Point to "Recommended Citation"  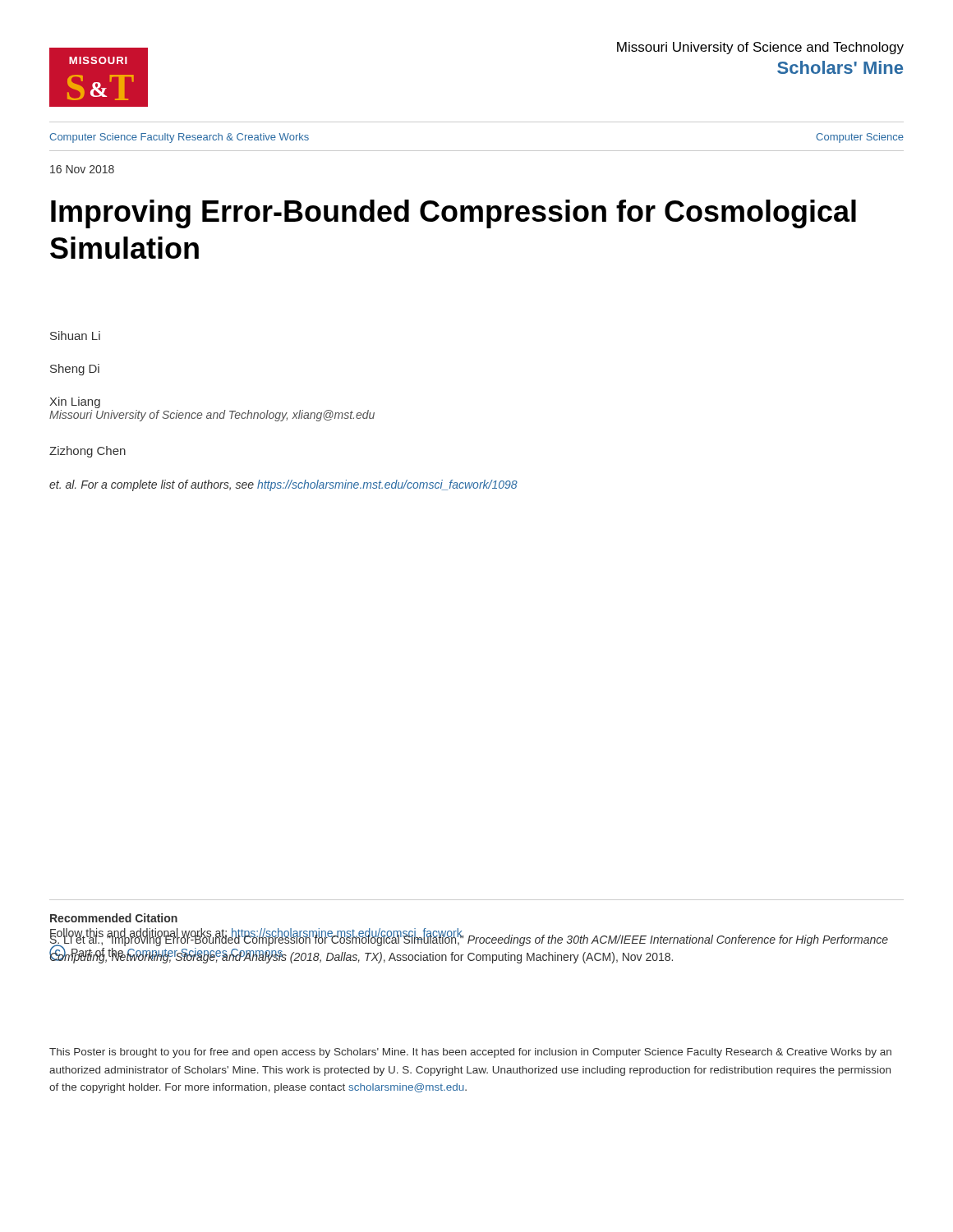pyautogui.click(x=114, y=918)
